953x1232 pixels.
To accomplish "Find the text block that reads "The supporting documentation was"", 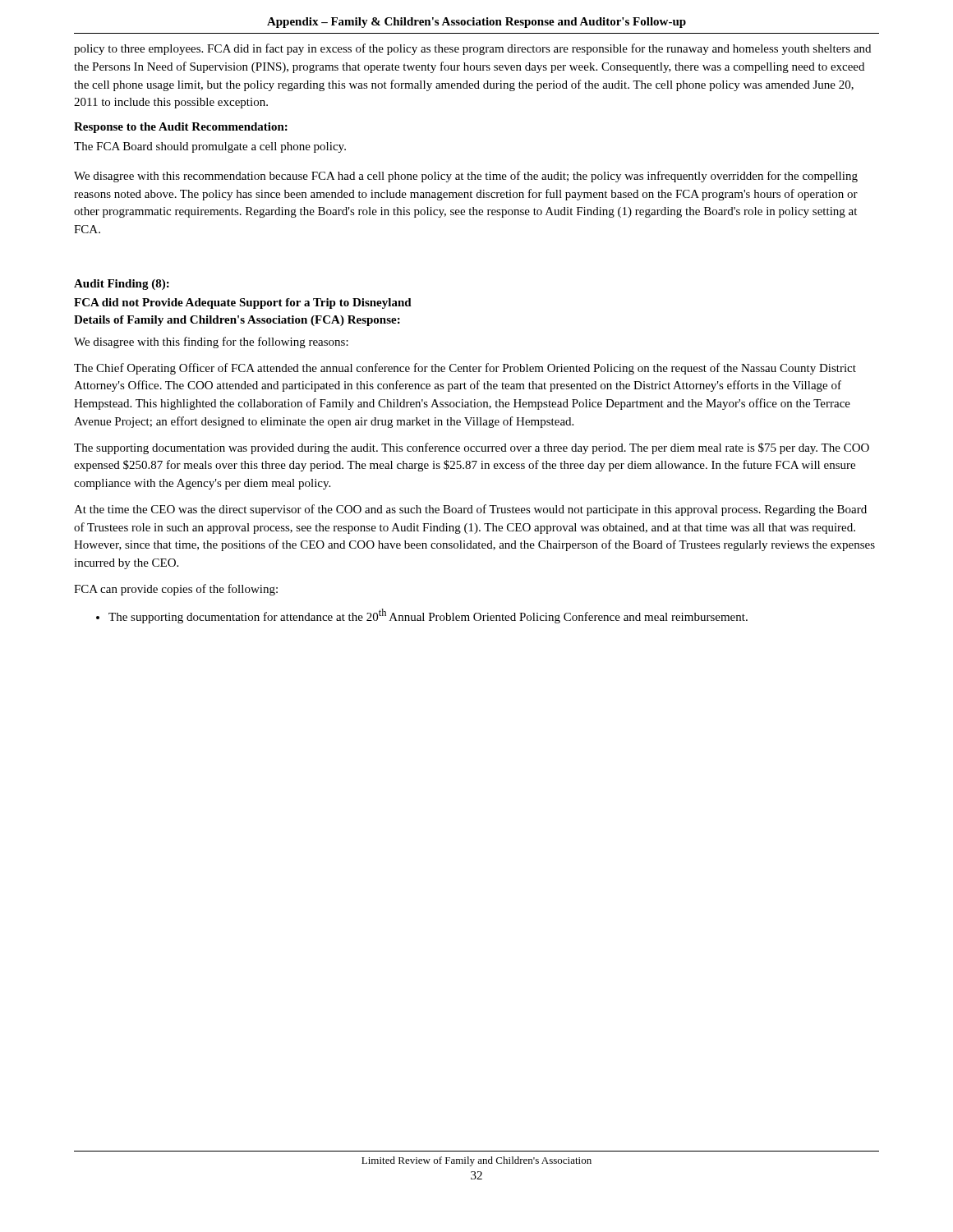I will tap(472, 465).
